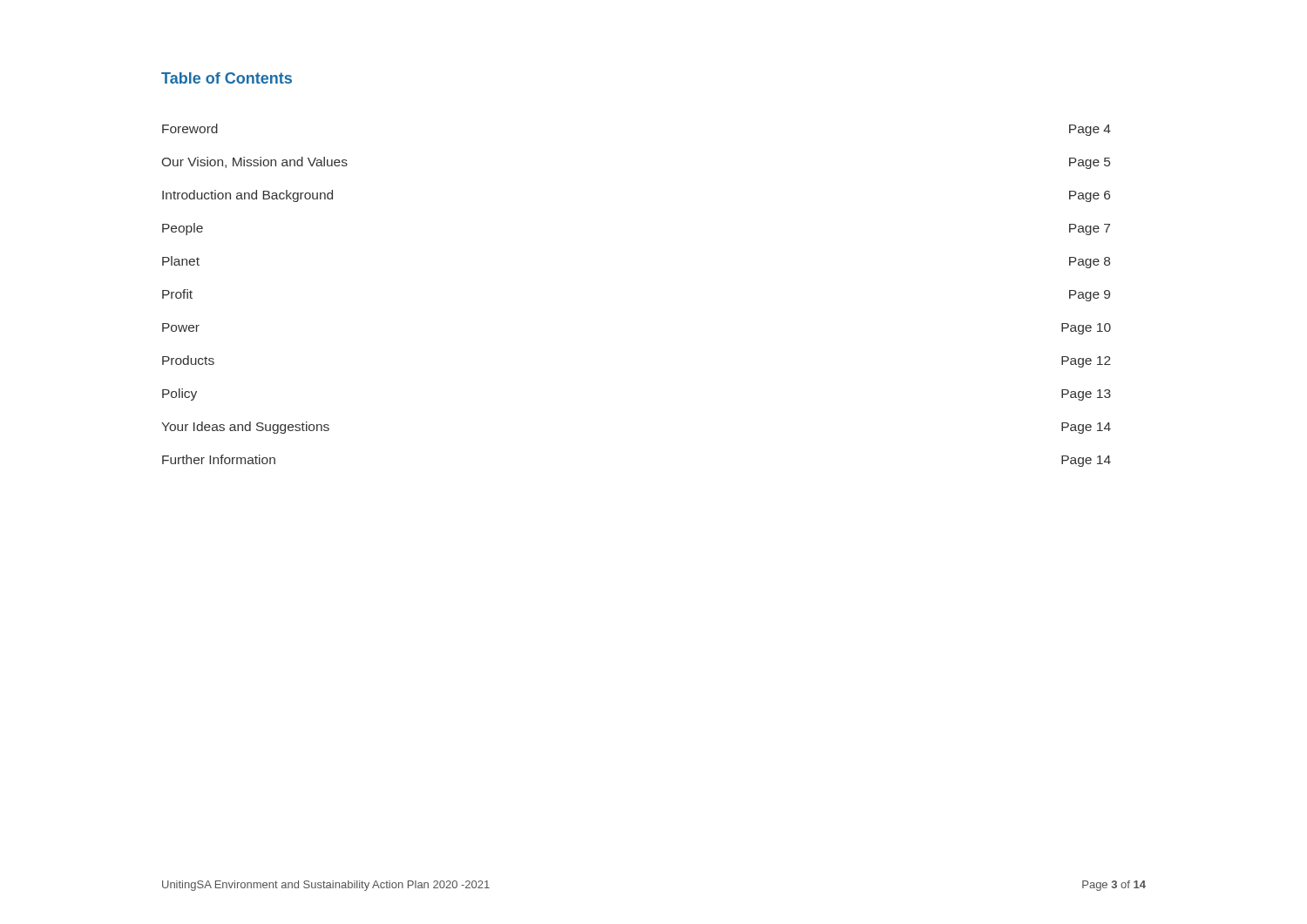Screen dimensions: 924x1307
Task: Locate the list item with the text "Your Ideas and Suggestions Page 14"
Action: 246,426
